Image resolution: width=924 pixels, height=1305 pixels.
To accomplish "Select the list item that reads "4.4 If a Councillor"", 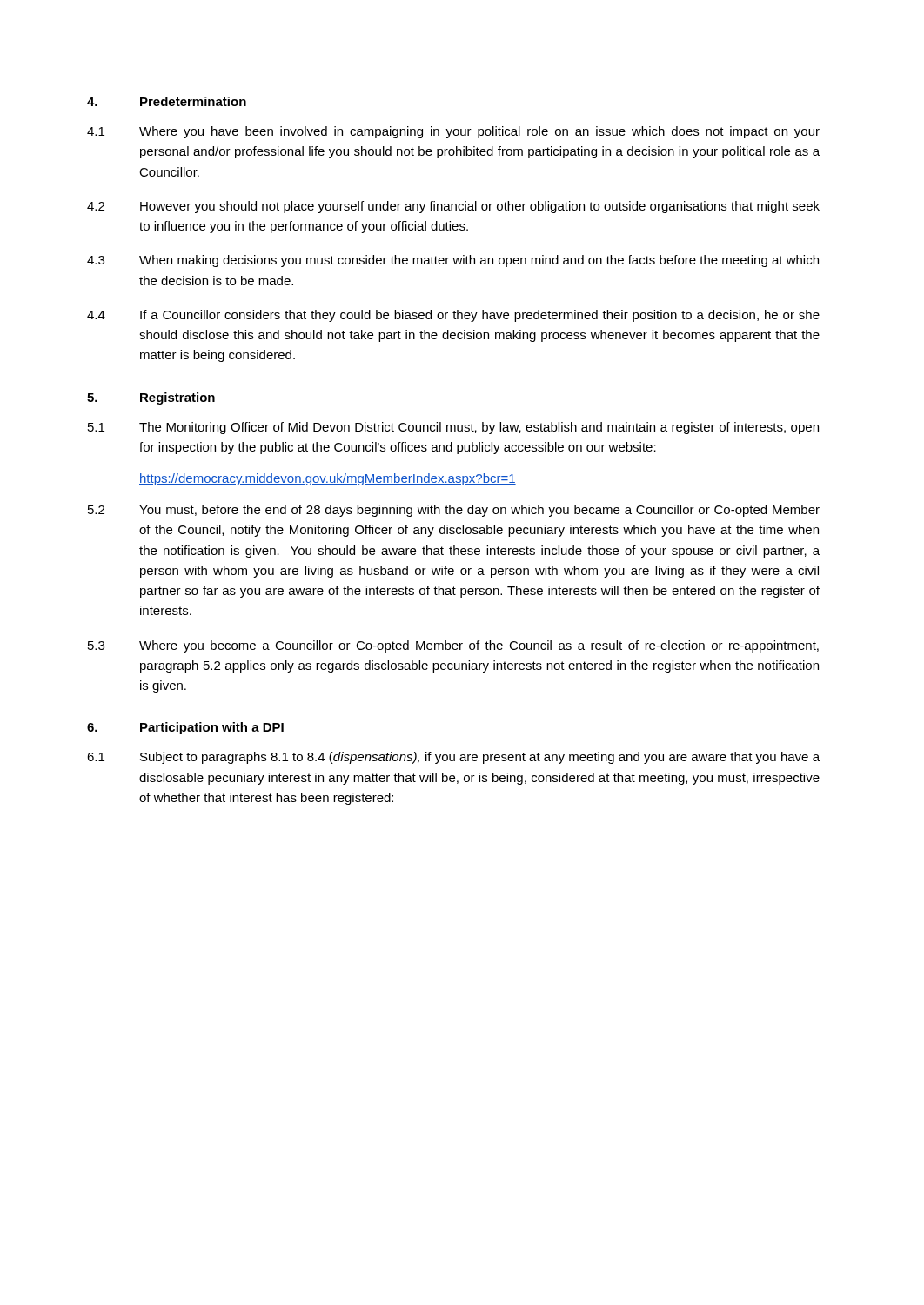I will tap(453, 335).
